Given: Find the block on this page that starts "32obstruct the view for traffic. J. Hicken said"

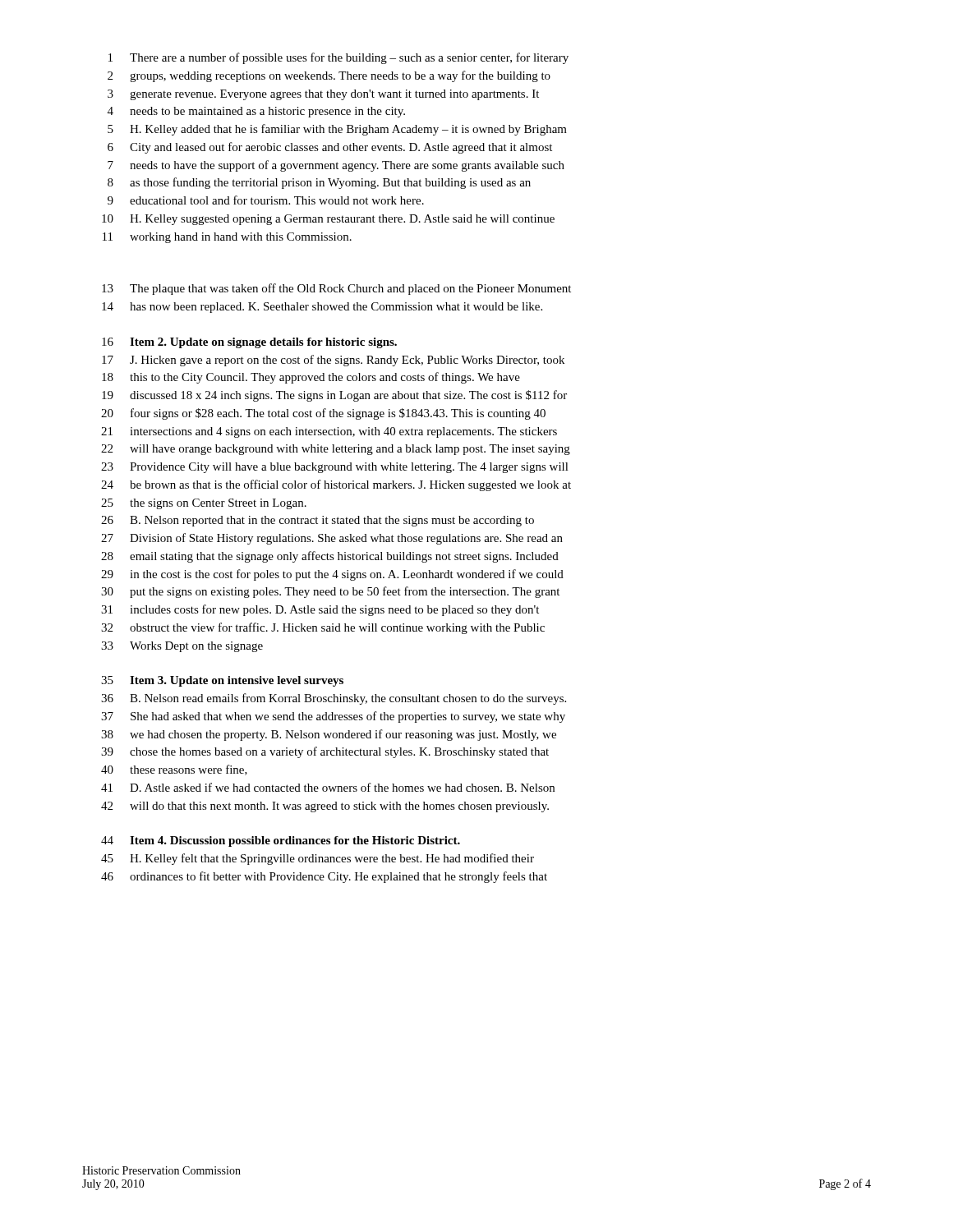Looking at the screenshot, I should pos(476,628).
